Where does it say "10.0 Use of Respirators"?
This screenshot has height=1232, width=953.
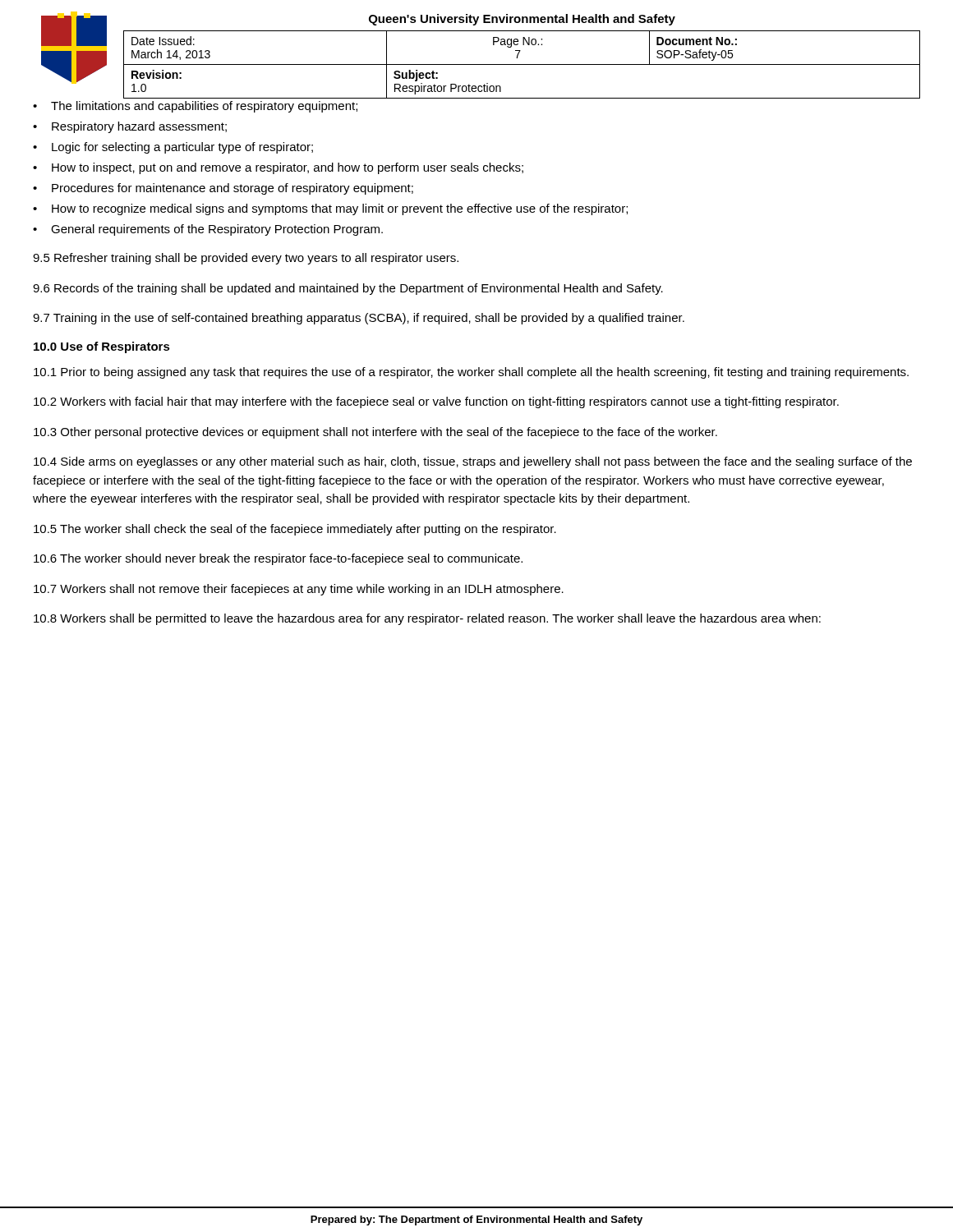click(101, 346)
